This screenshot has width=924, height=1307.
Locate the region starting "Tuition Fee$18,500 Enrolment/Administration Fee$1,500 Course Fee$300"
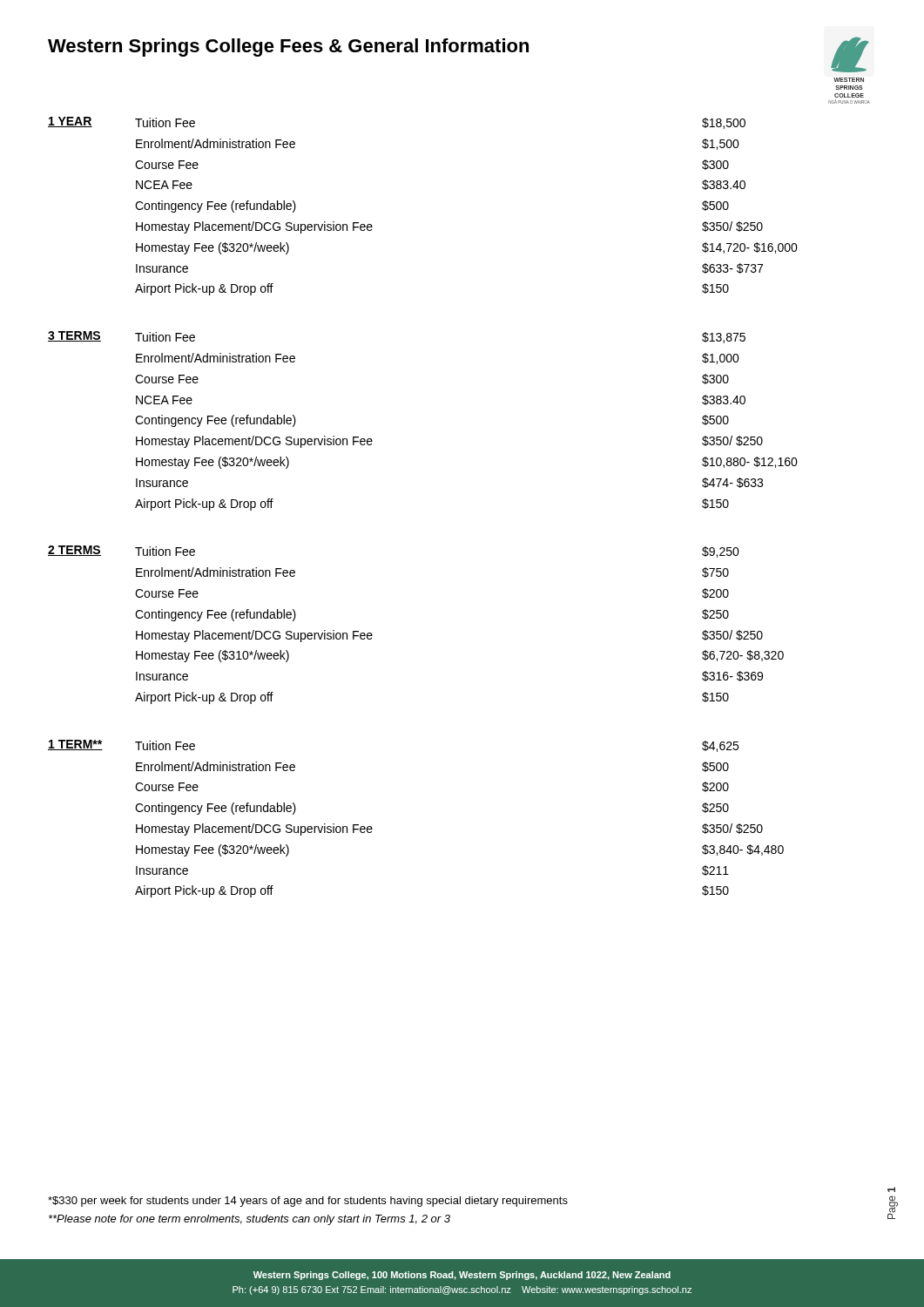(166, 123)
